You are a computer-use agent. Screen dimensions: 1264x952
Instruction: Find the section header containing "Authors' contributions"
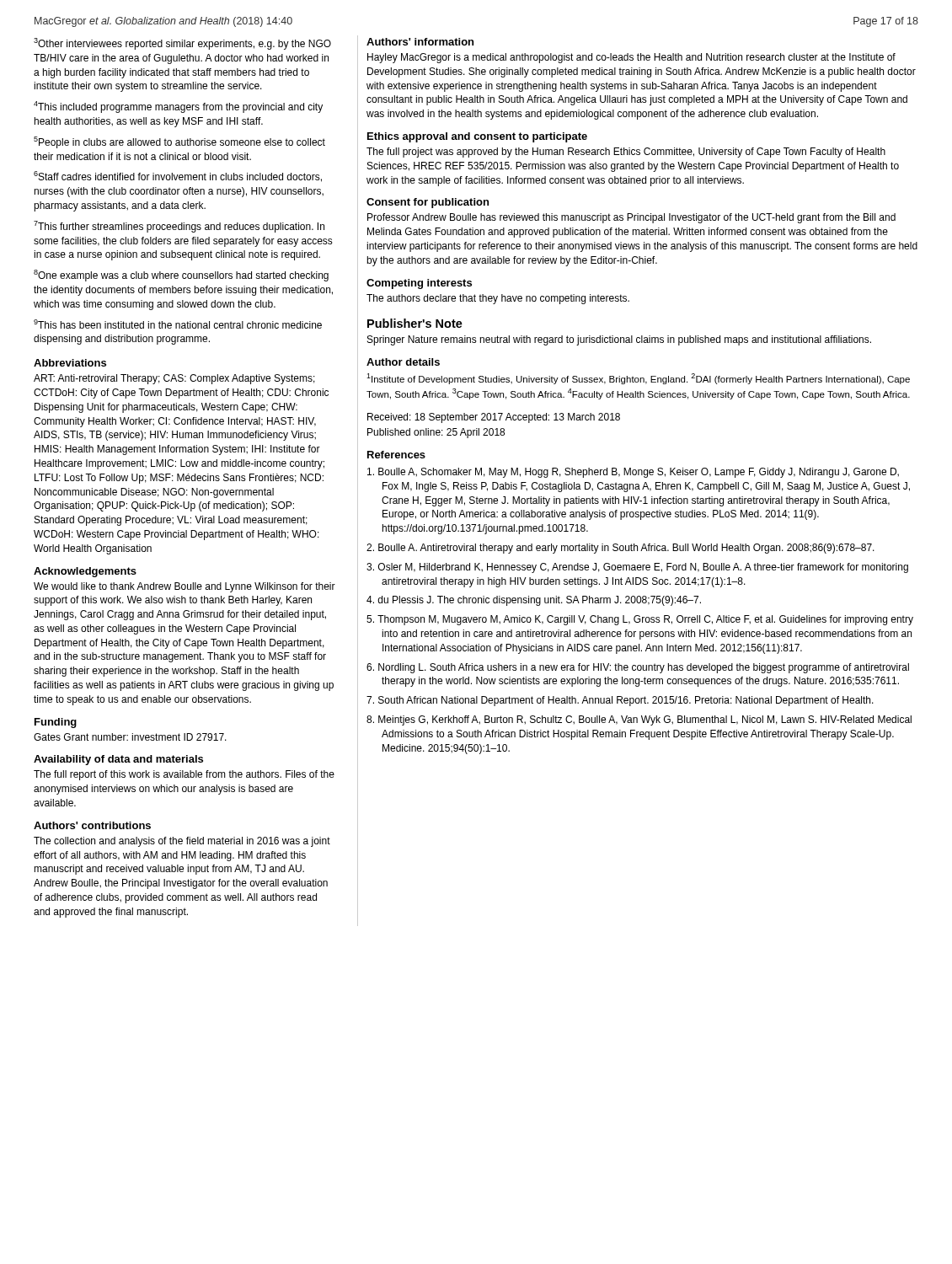click(x=92, y=825)
